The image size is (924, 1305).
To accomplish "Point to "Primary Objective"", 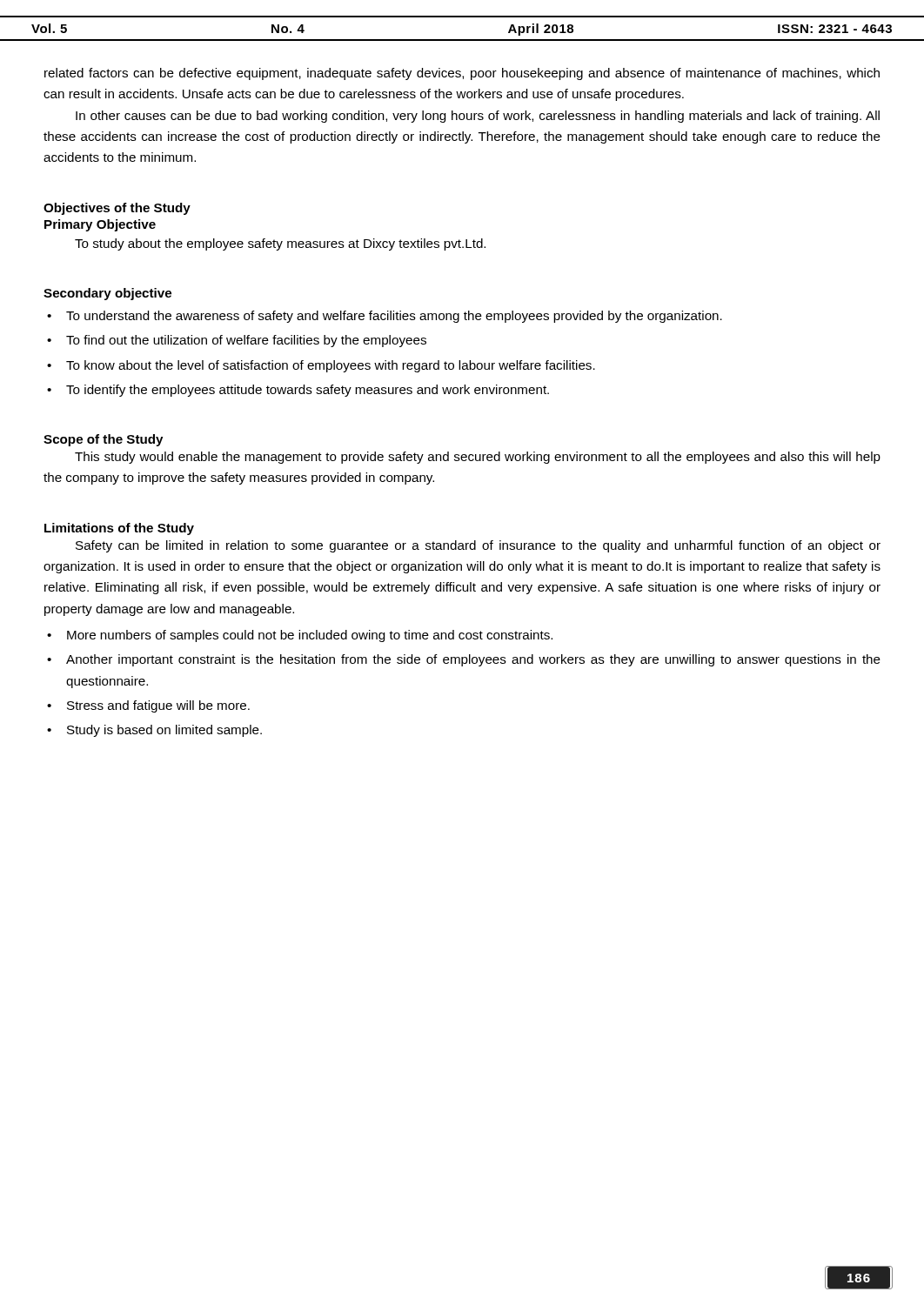I will click(100, 224).
